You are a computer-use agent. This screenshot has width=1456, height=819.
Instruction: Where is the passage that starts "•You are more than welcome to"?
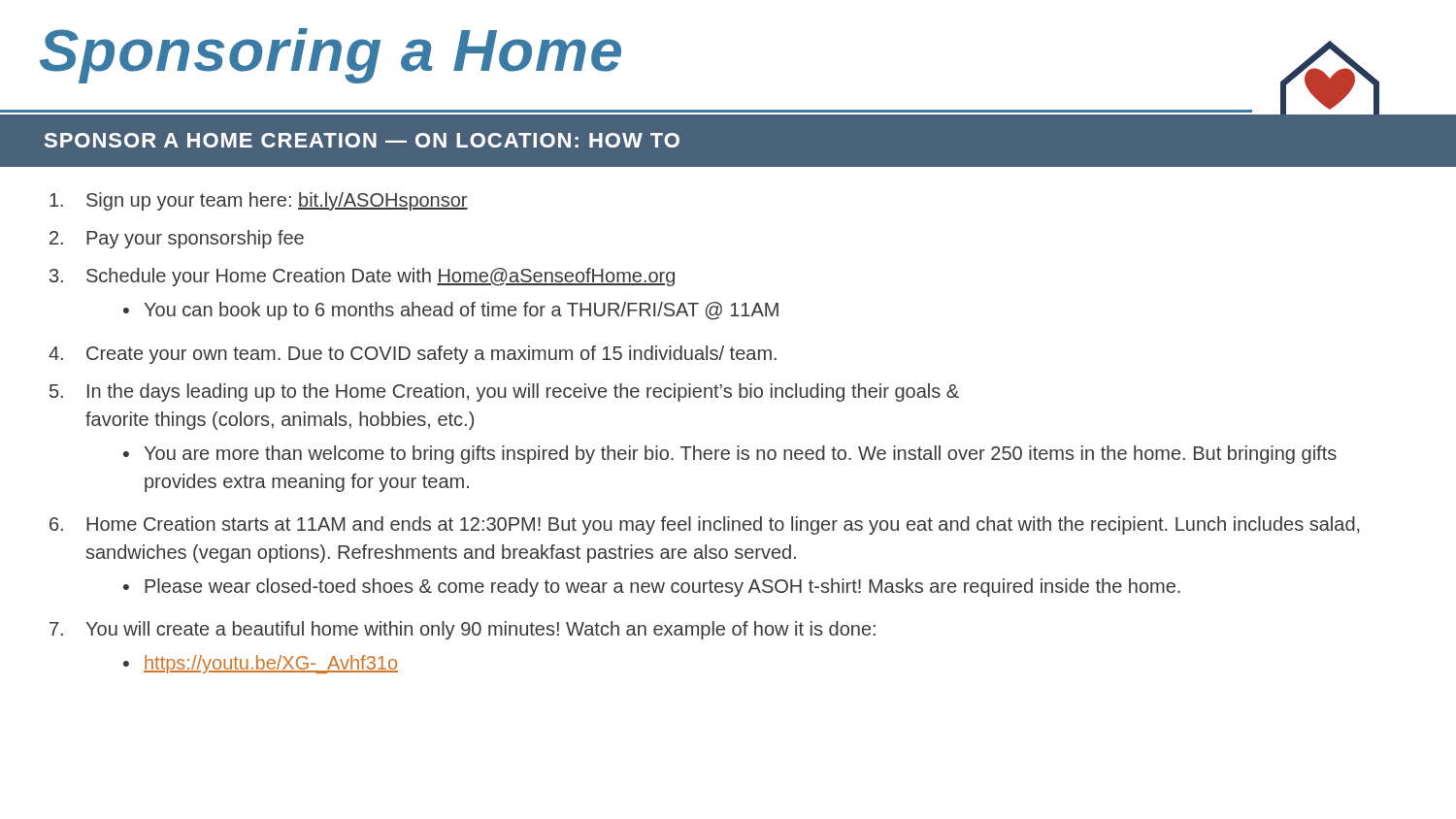765,467
